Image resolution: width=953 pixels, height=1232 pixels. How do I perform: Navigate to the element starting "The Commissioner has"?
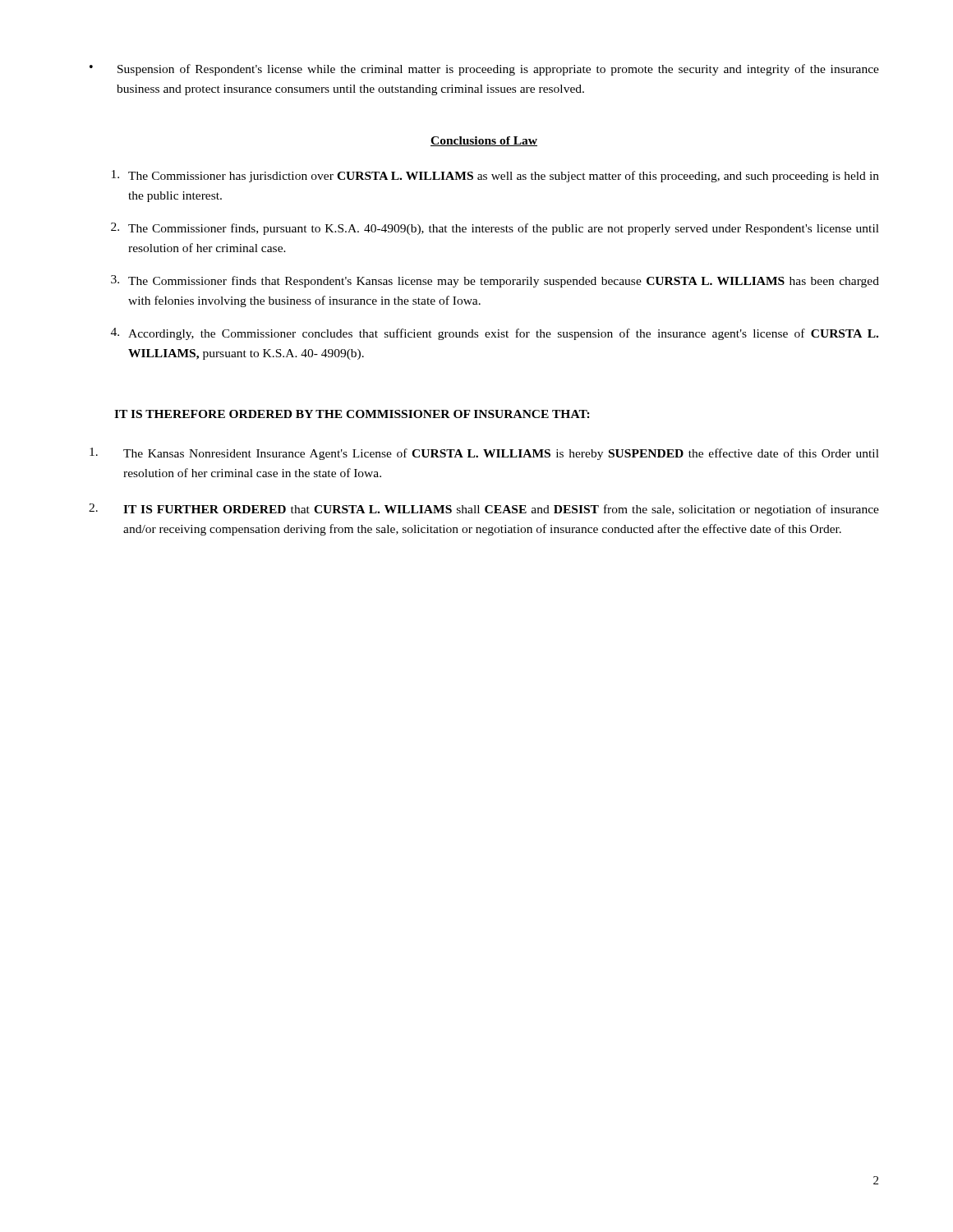coord(484,186)
